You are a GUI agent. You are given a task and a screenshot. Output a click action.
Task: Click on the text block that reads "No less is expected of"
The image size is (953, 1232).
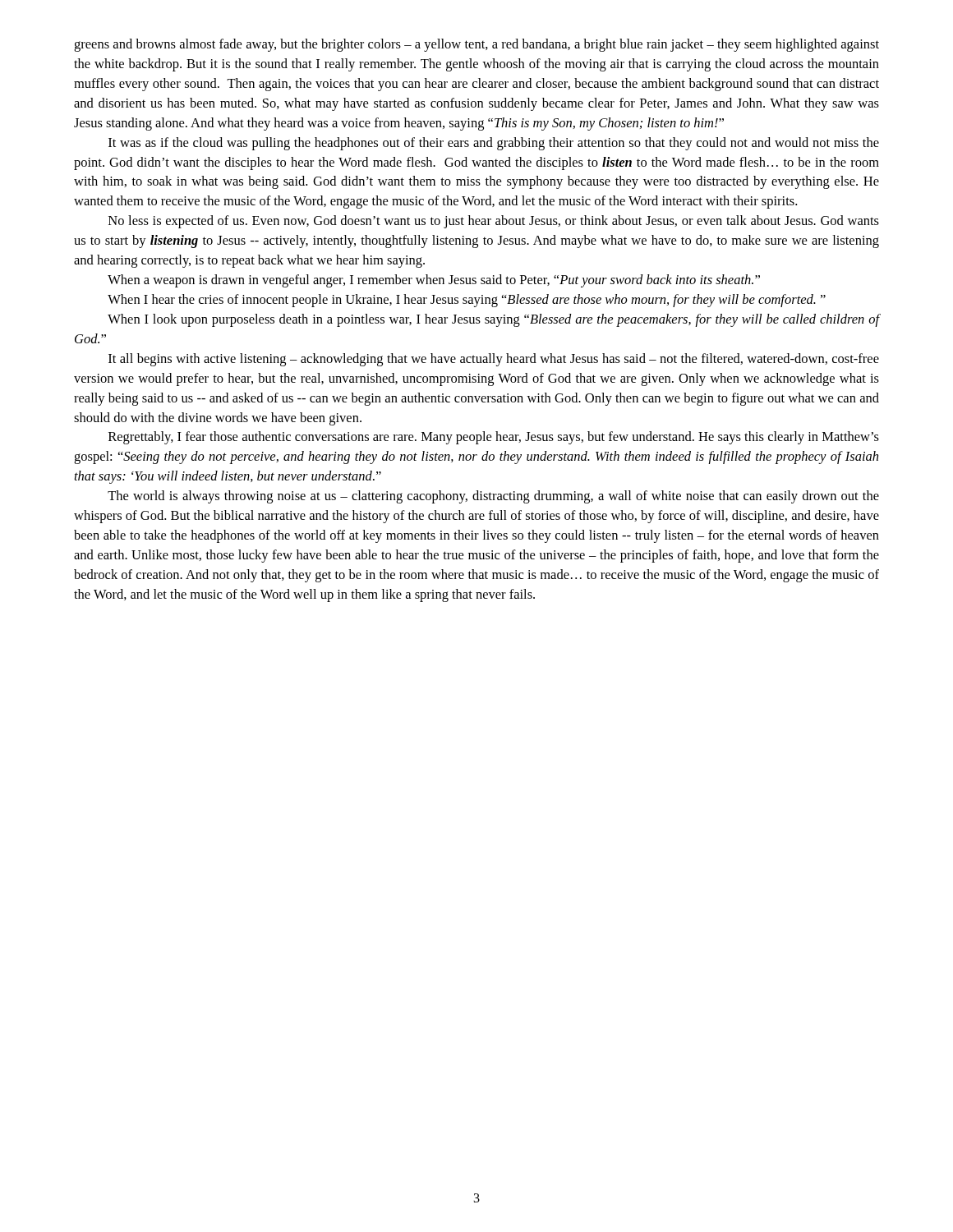click(476, 241)
